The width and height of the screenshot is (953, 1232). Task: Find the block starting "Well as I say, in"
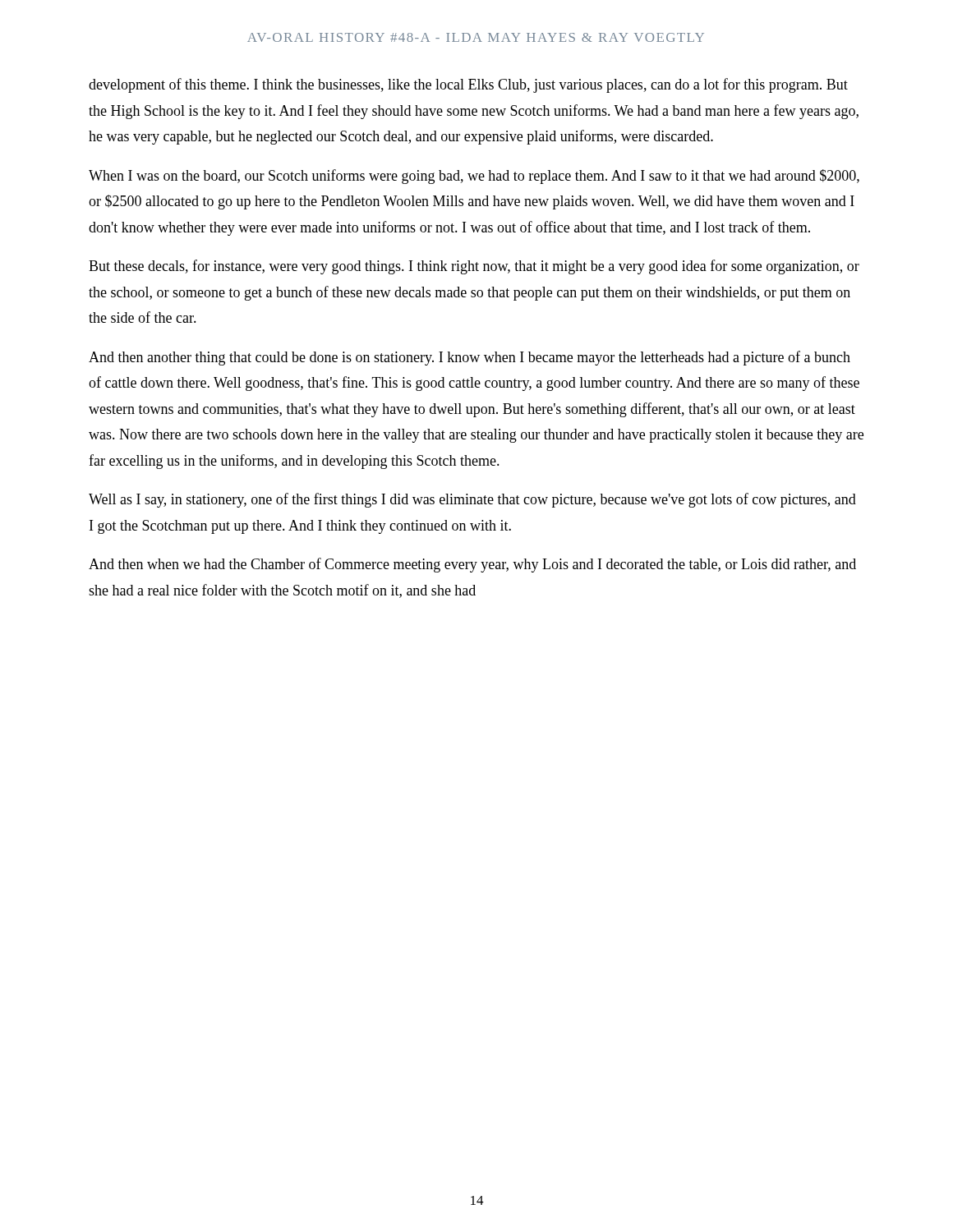point(476,513)
